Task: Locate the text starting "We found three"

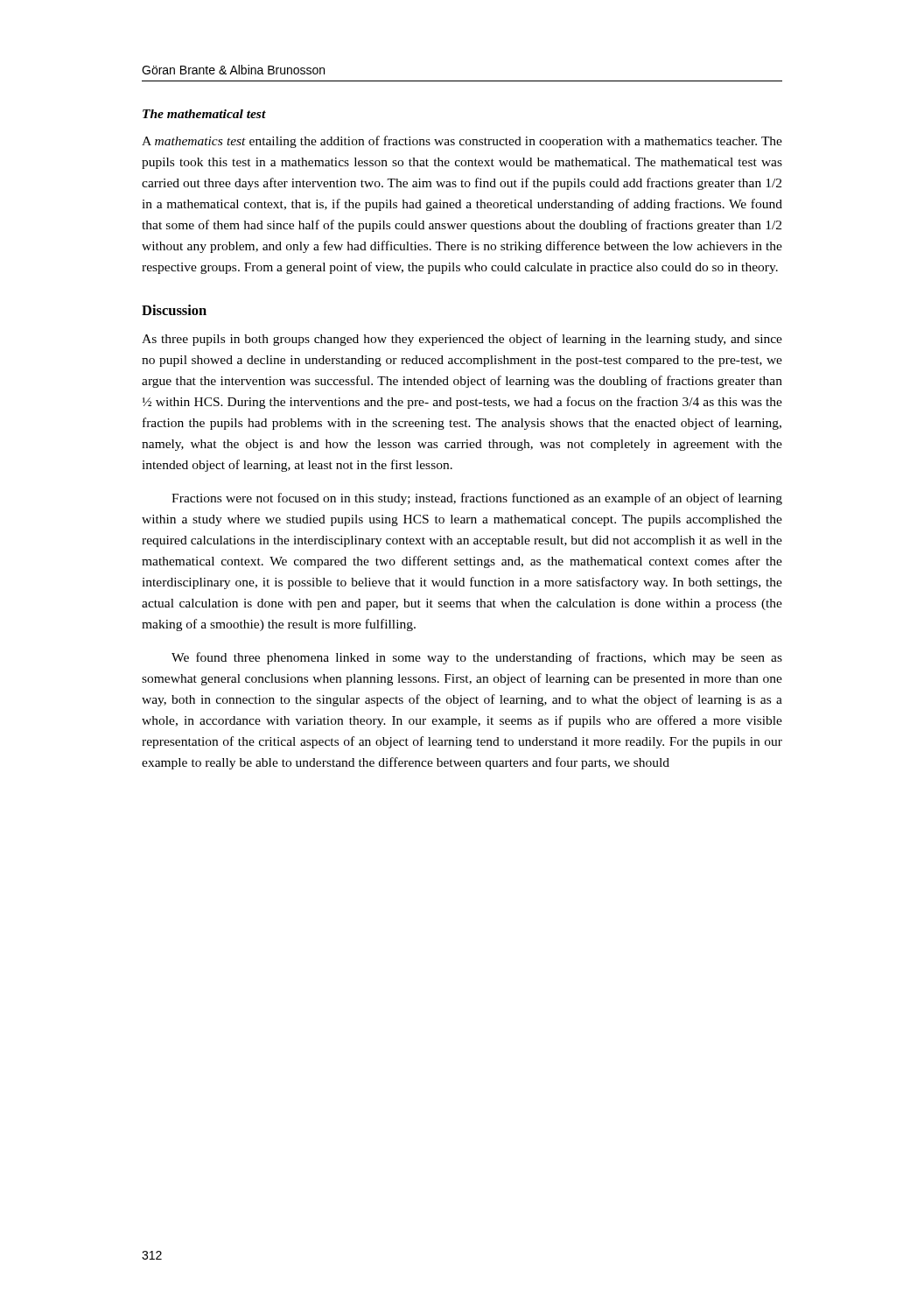Action: 462,710
